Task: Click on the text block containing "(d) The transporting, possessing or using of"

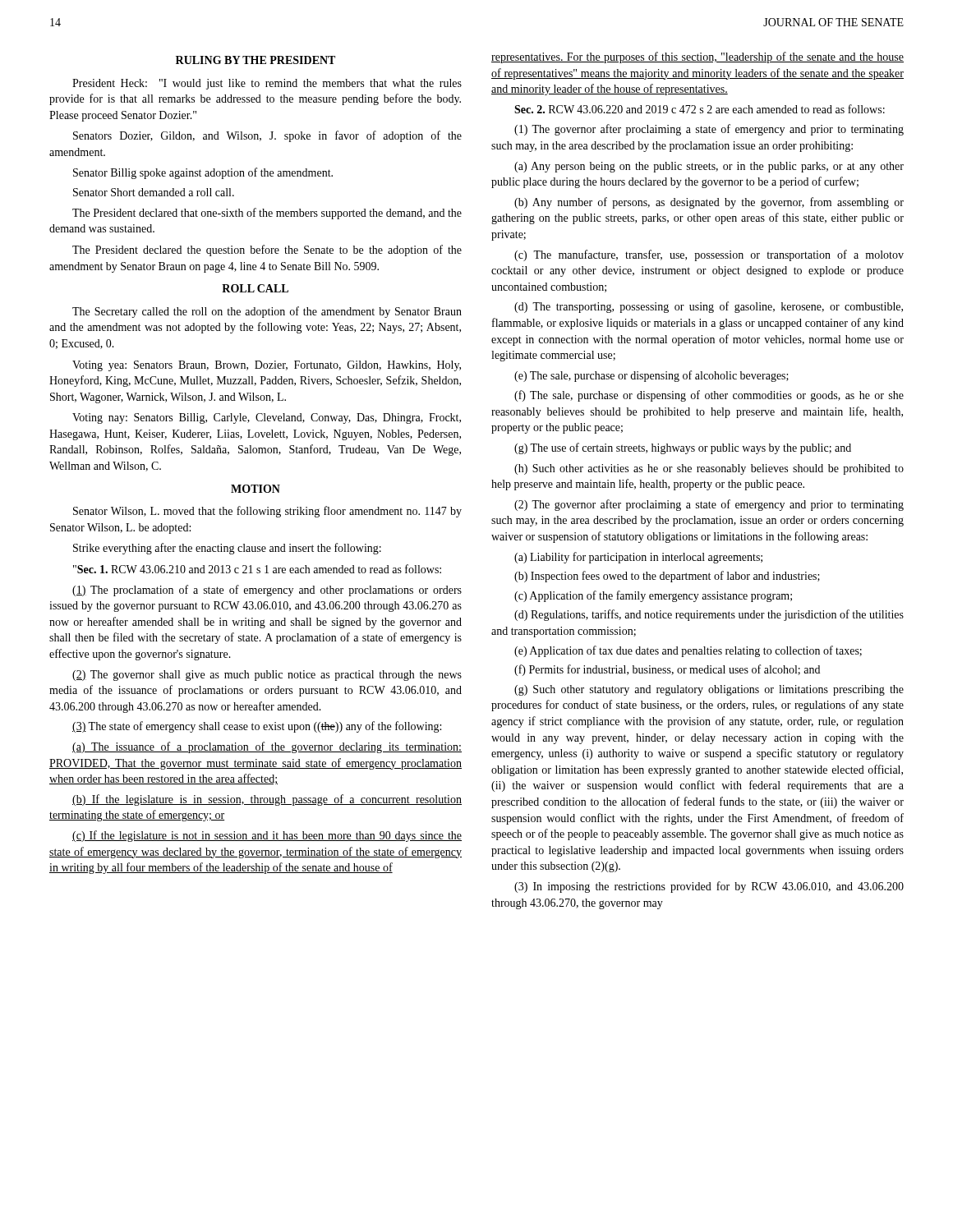Action: [x=698, y=331]
